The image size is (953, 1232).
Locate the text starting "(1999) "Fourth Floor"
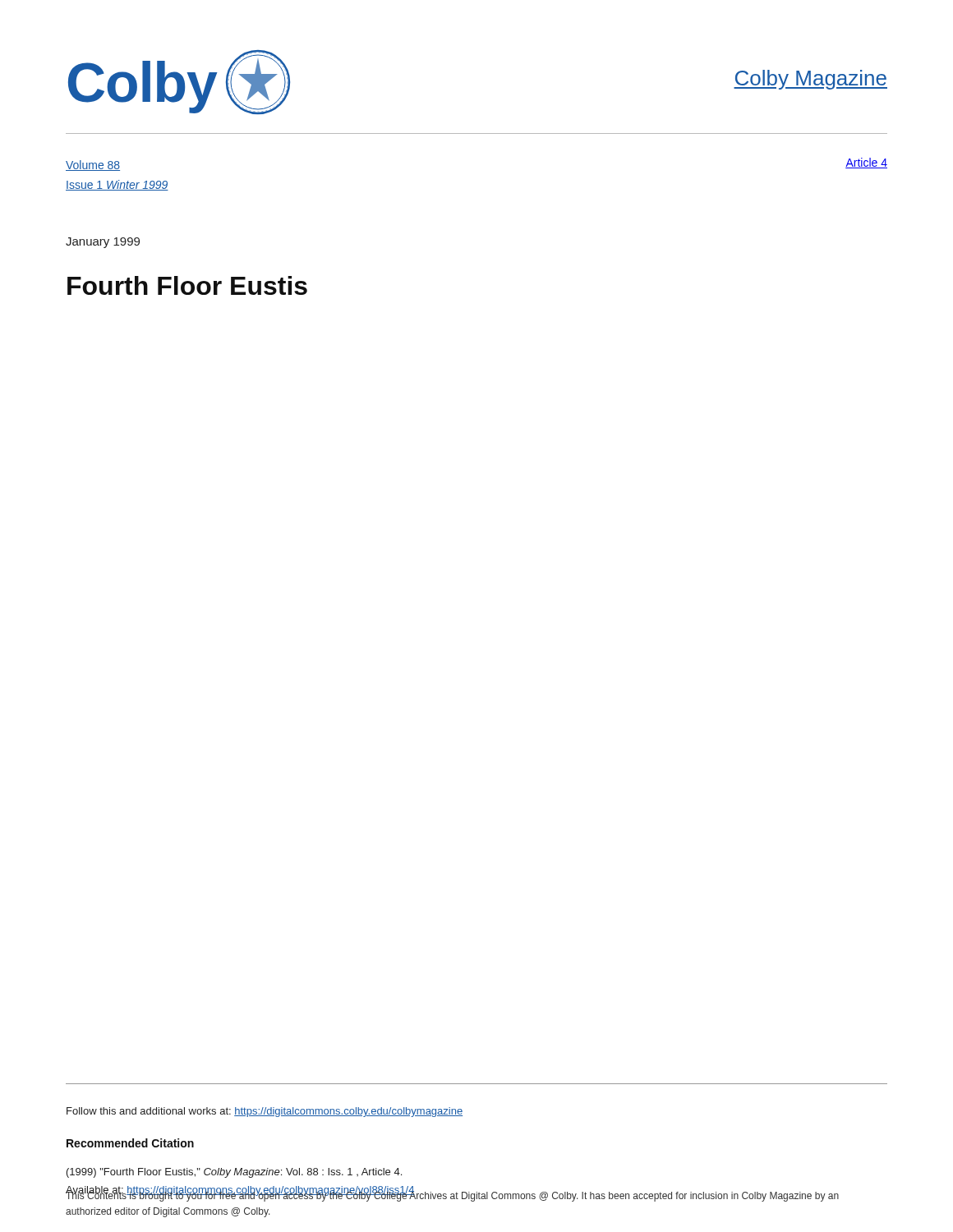[240, 1181]
